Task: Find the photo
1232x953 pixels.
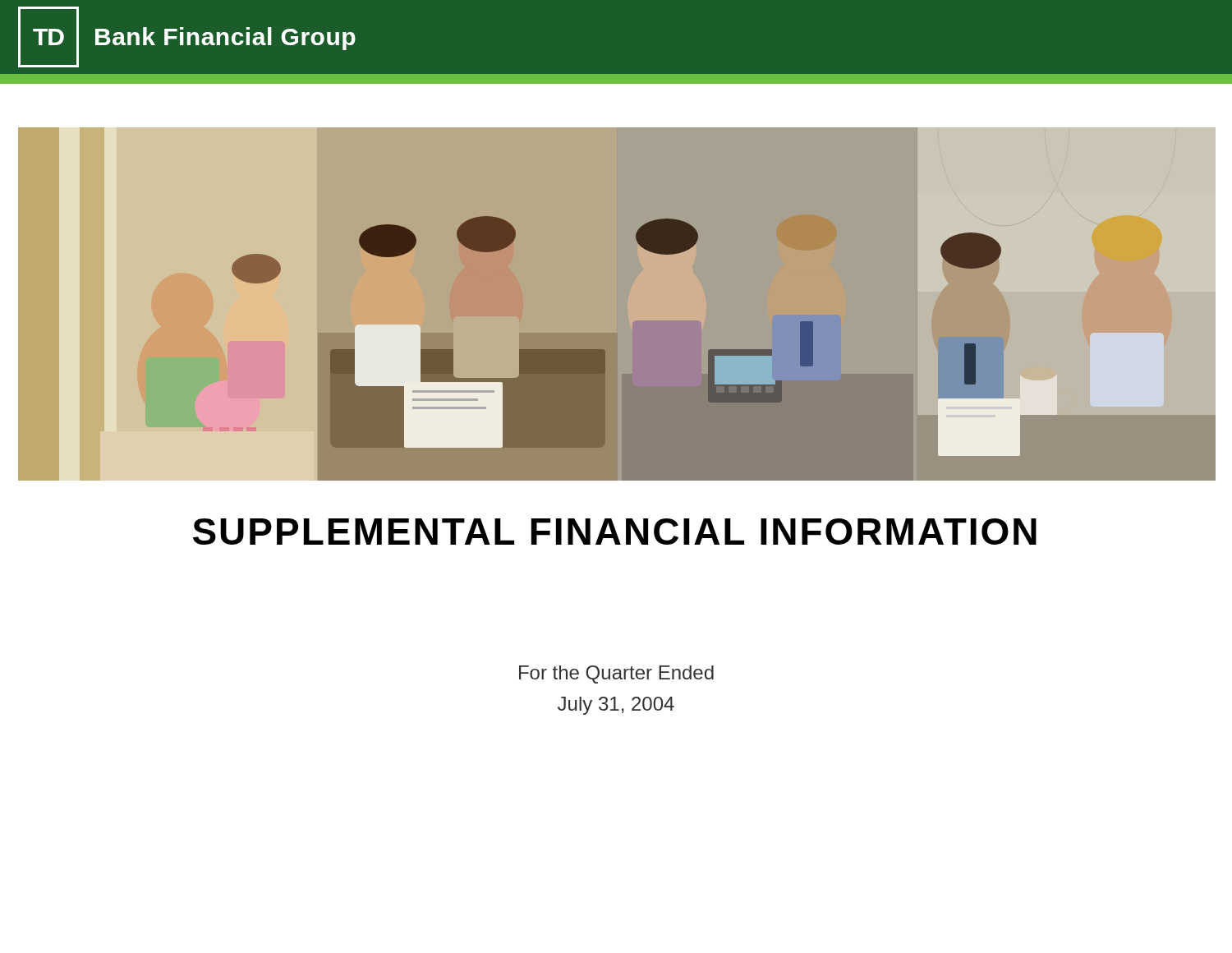Action: click(x=617, y=304)
